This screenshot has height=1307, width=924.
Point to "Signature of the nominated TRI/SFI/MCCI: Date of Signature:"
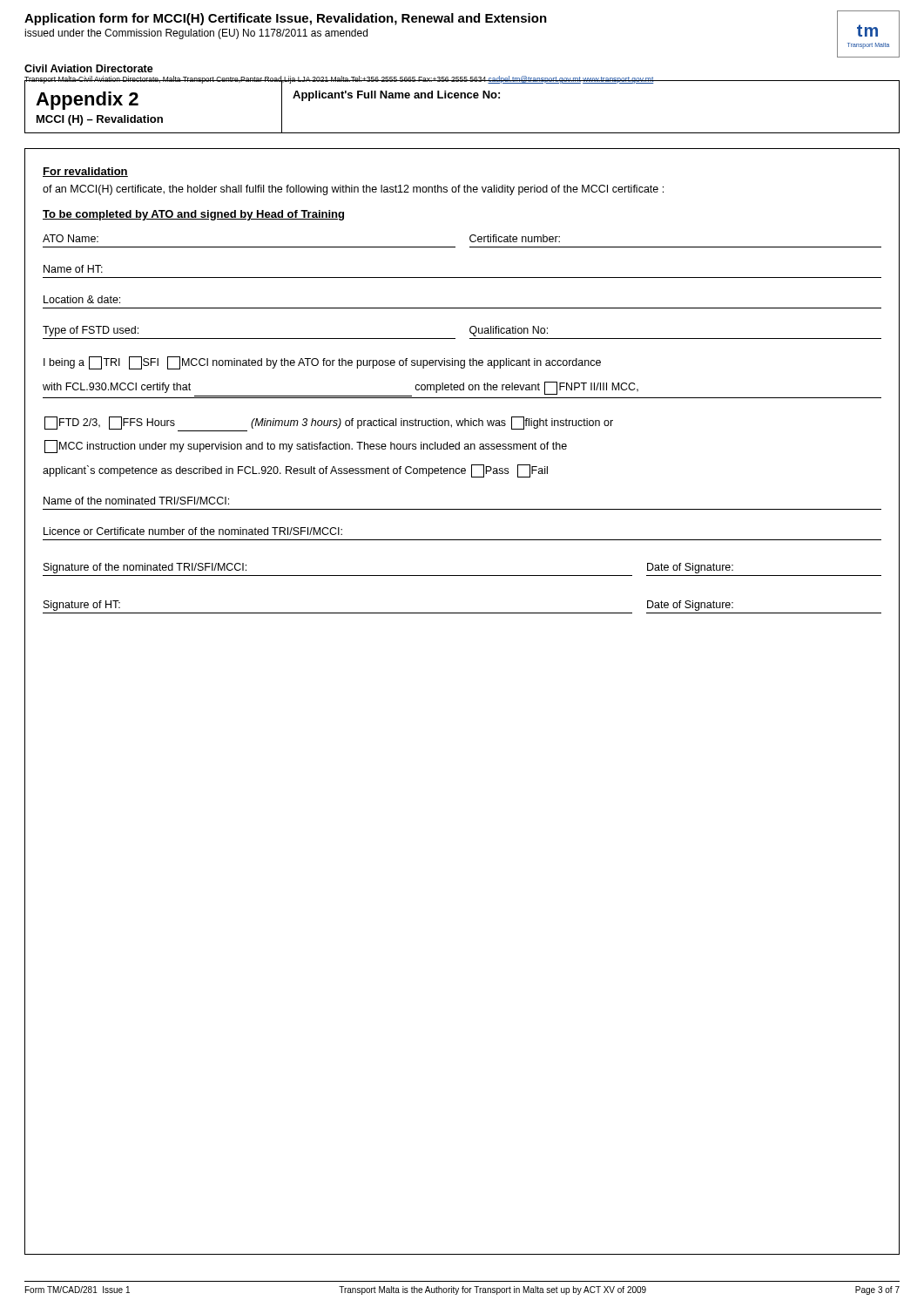point(462,568)
